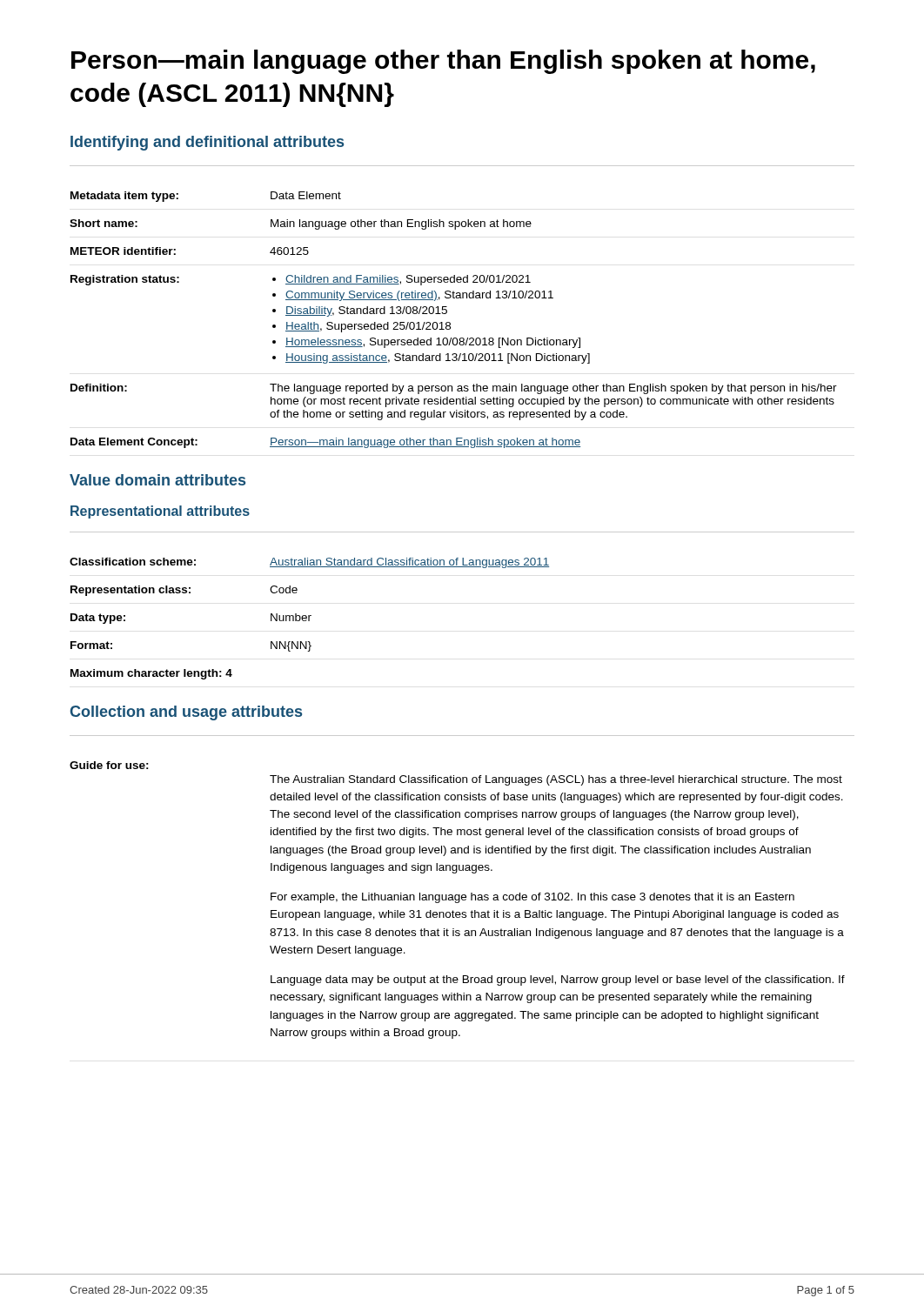Select the text block containing "For example, the Lithuanian language has a code"
924x1305 pixels.
tap(558, 924)
